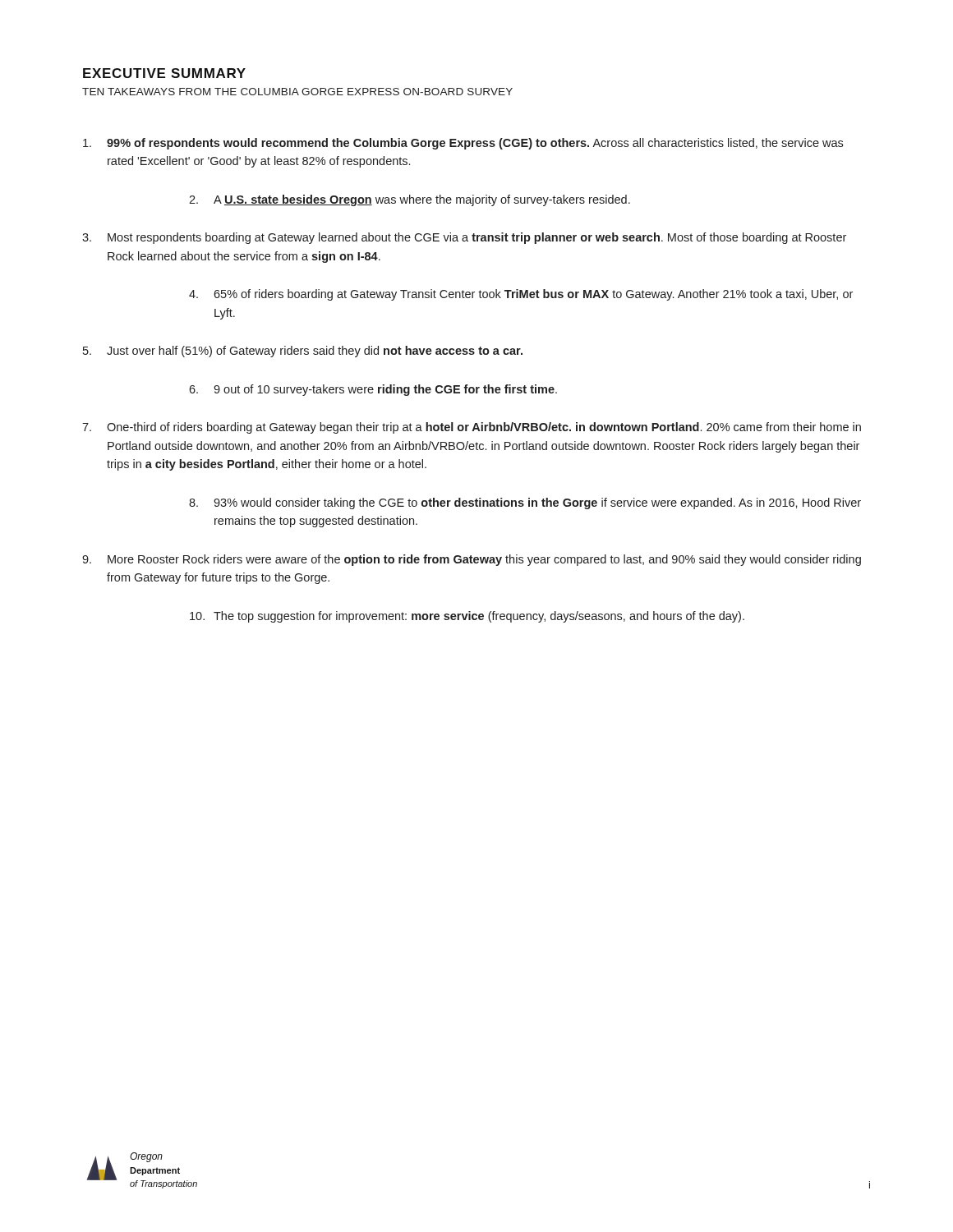The image size is (953, 1232).
Task: Locate the list item that says "6. 9 out"
Action: [x=530, y=389]
